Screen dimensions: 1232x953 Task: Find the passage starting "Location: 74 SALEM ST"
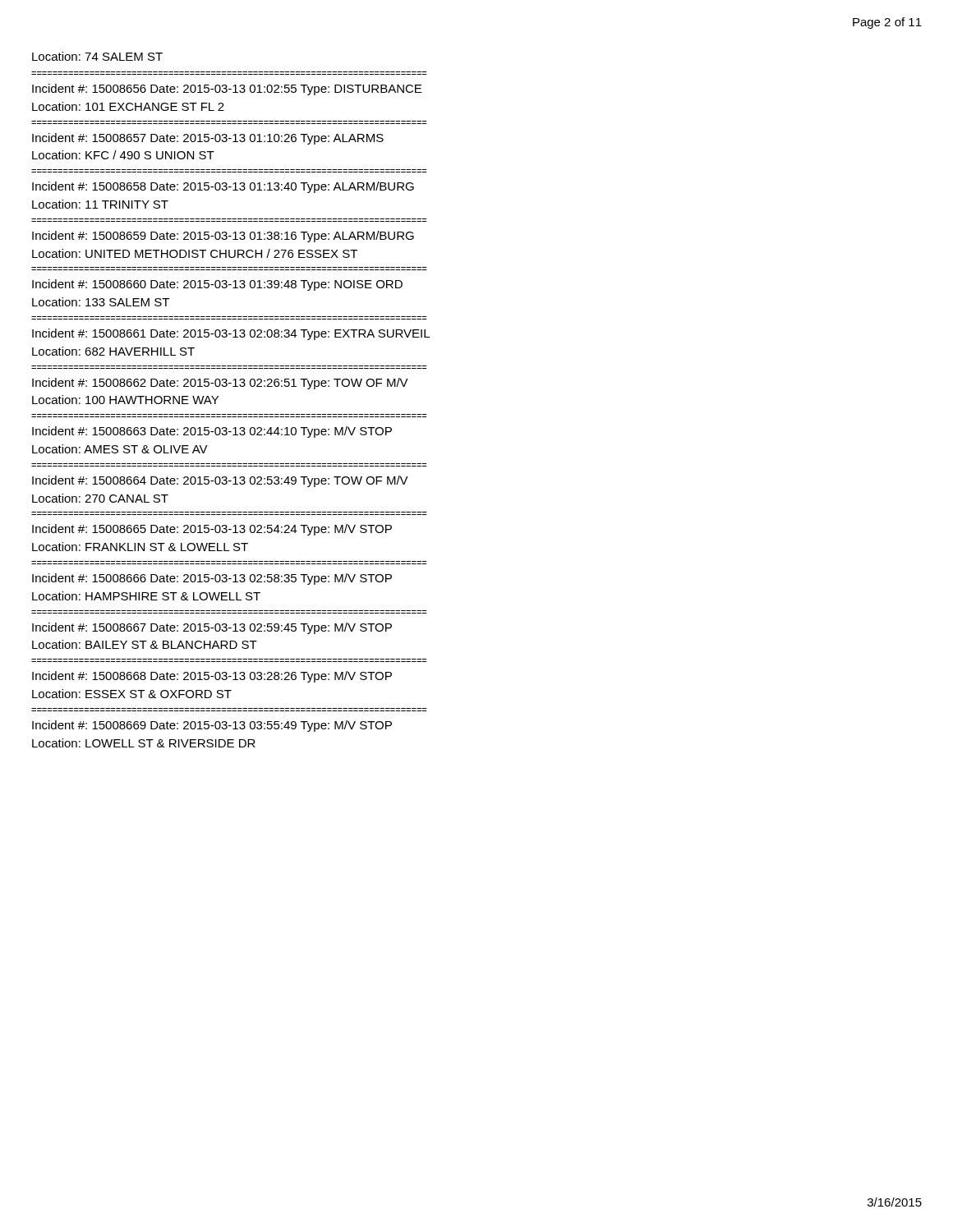click(97, 56)
